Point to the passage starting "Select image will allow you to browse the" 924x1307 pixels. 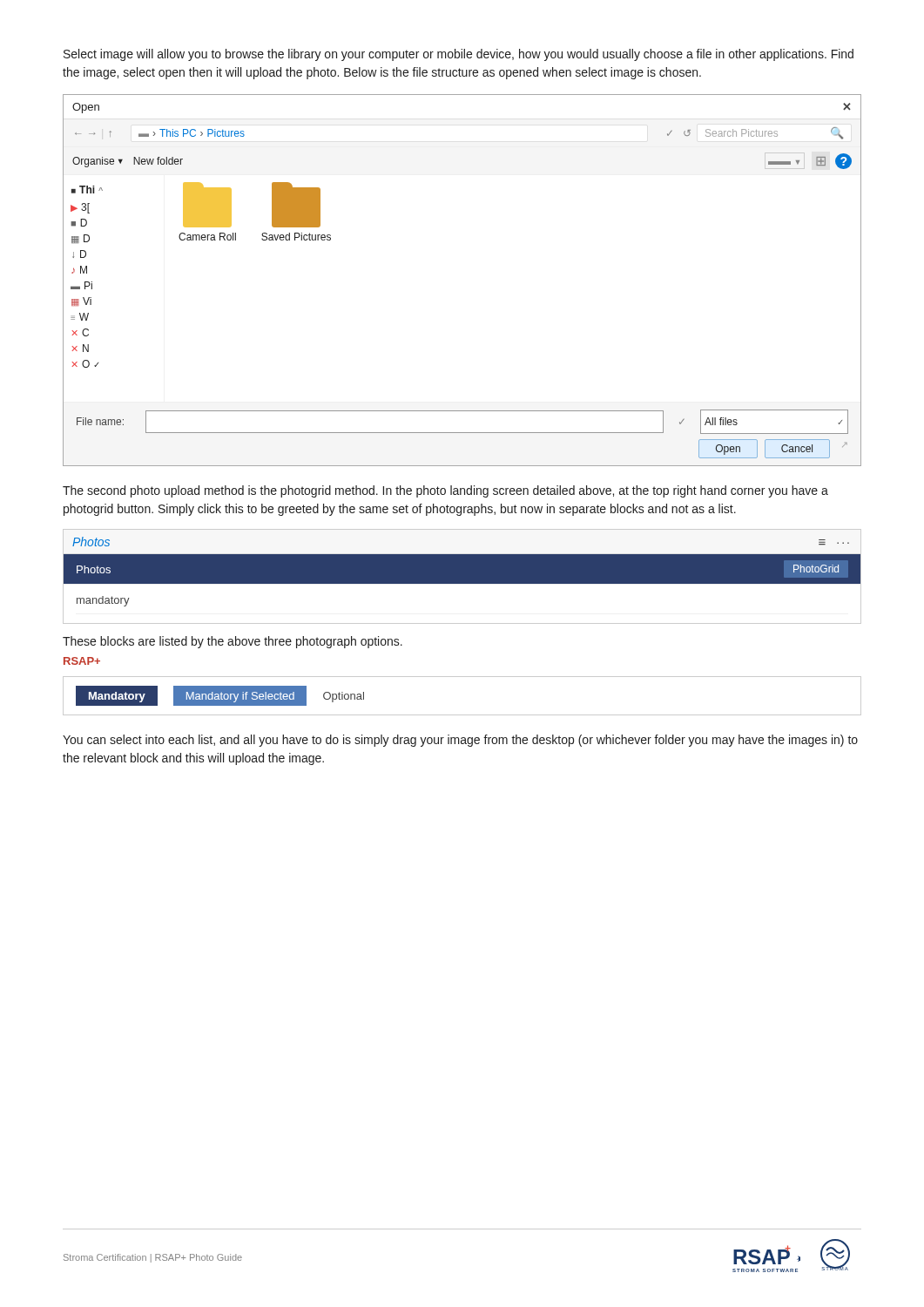tap(462, 64)
